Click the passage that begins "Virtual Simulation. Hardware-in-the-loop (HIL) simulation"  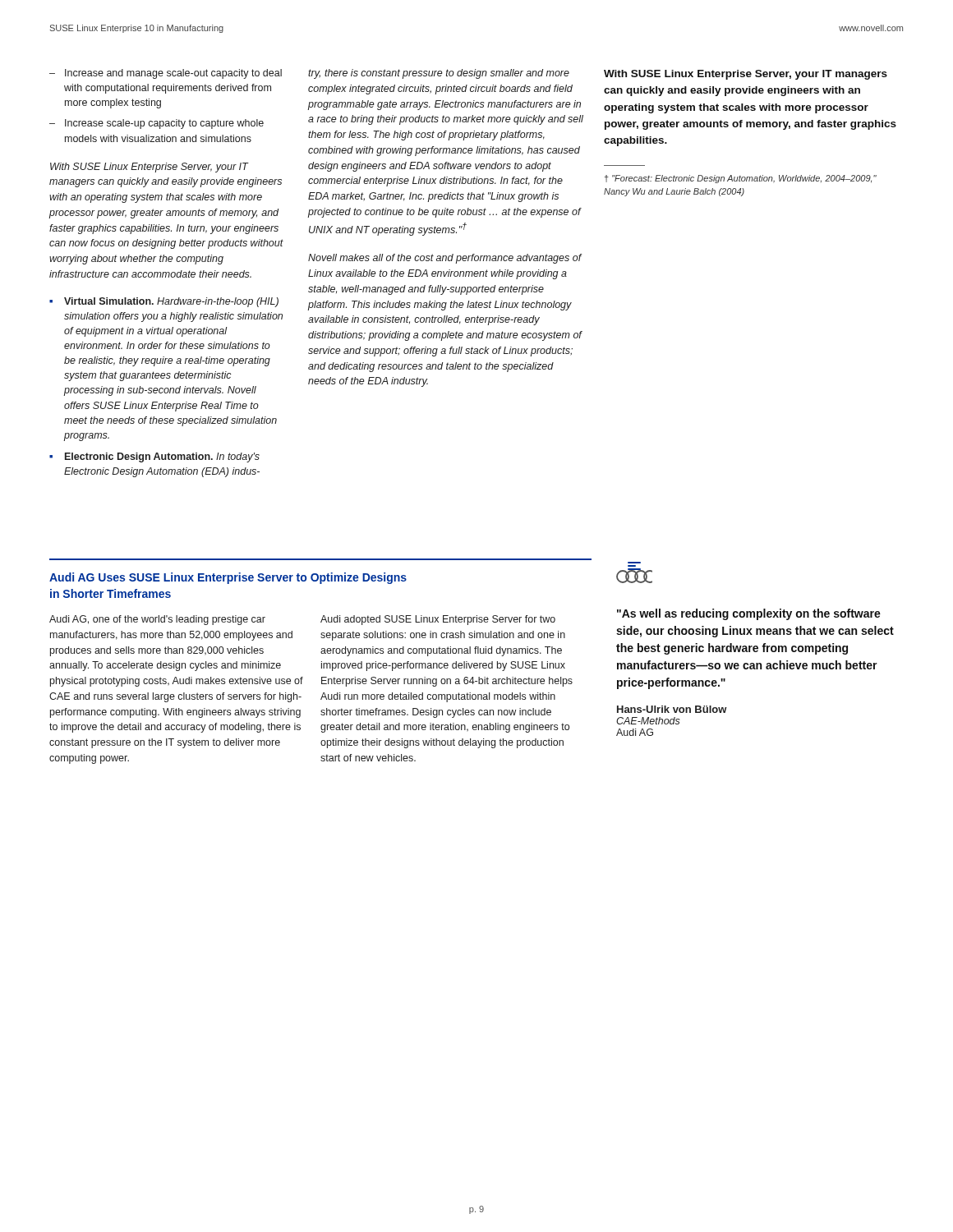point(174,368)
